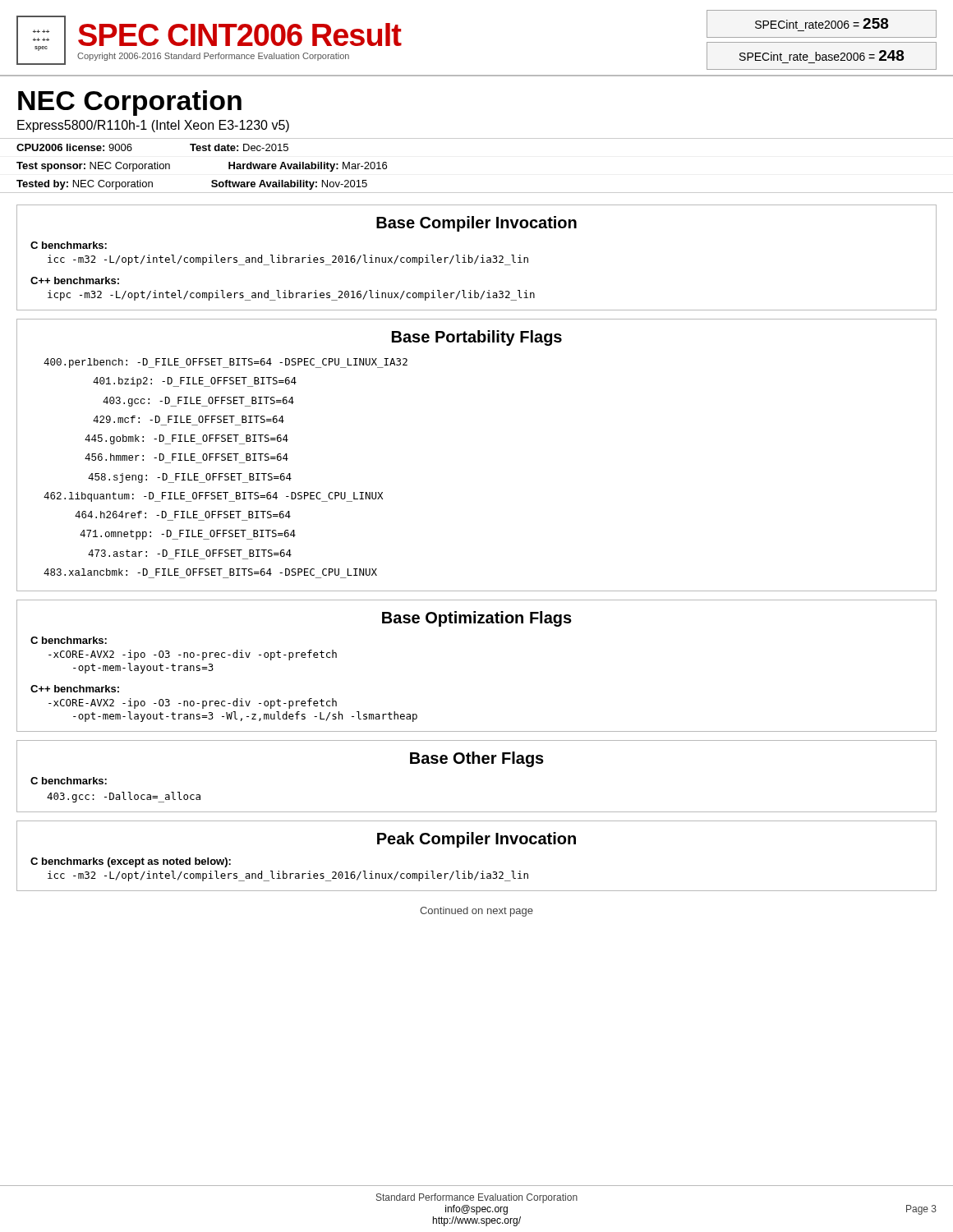Click on the block starting "Continued on next page"

pos(476,910)
